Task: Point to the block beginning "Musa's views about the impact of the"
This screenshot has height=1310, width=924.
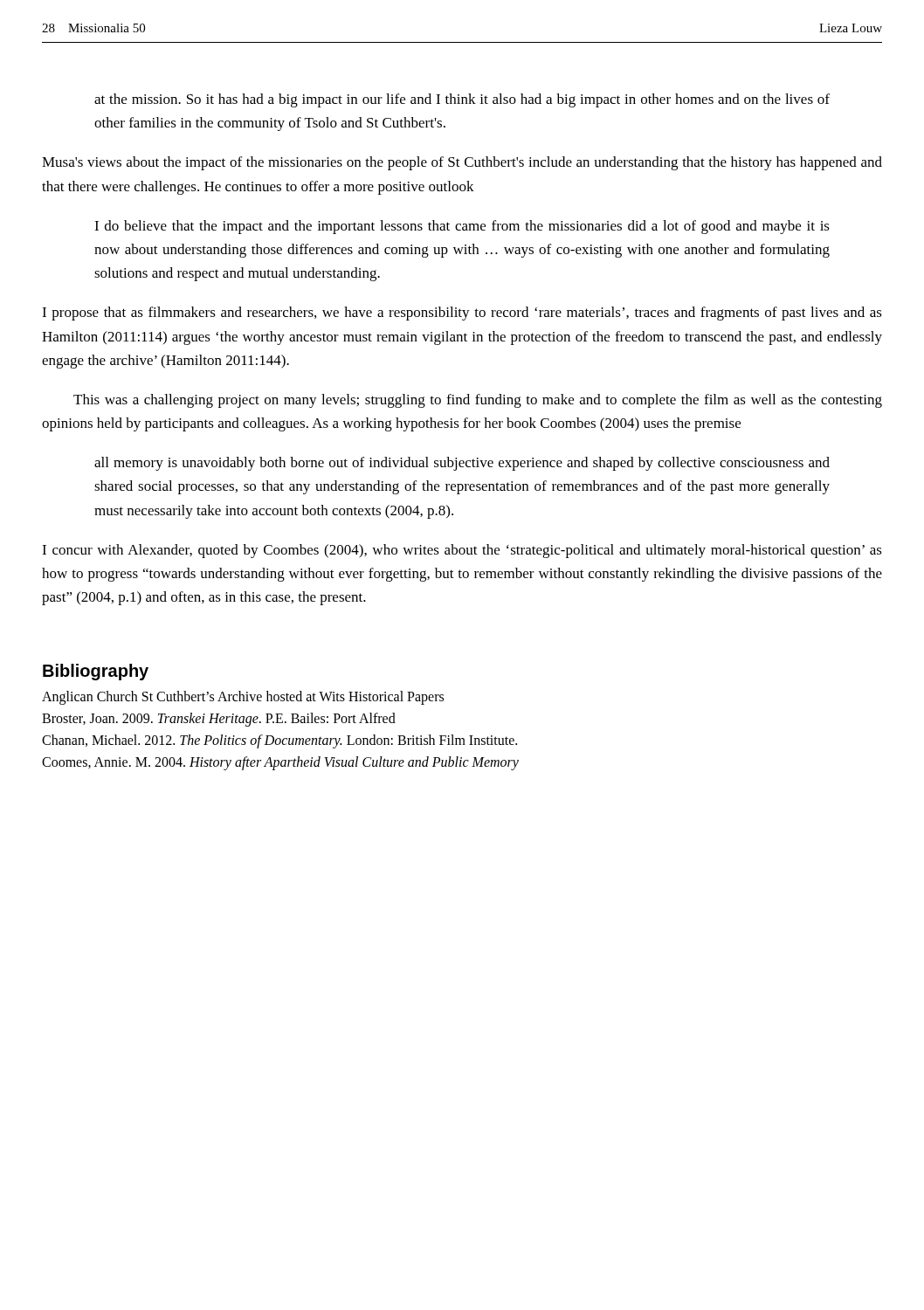Action: [x=462, y=174]
